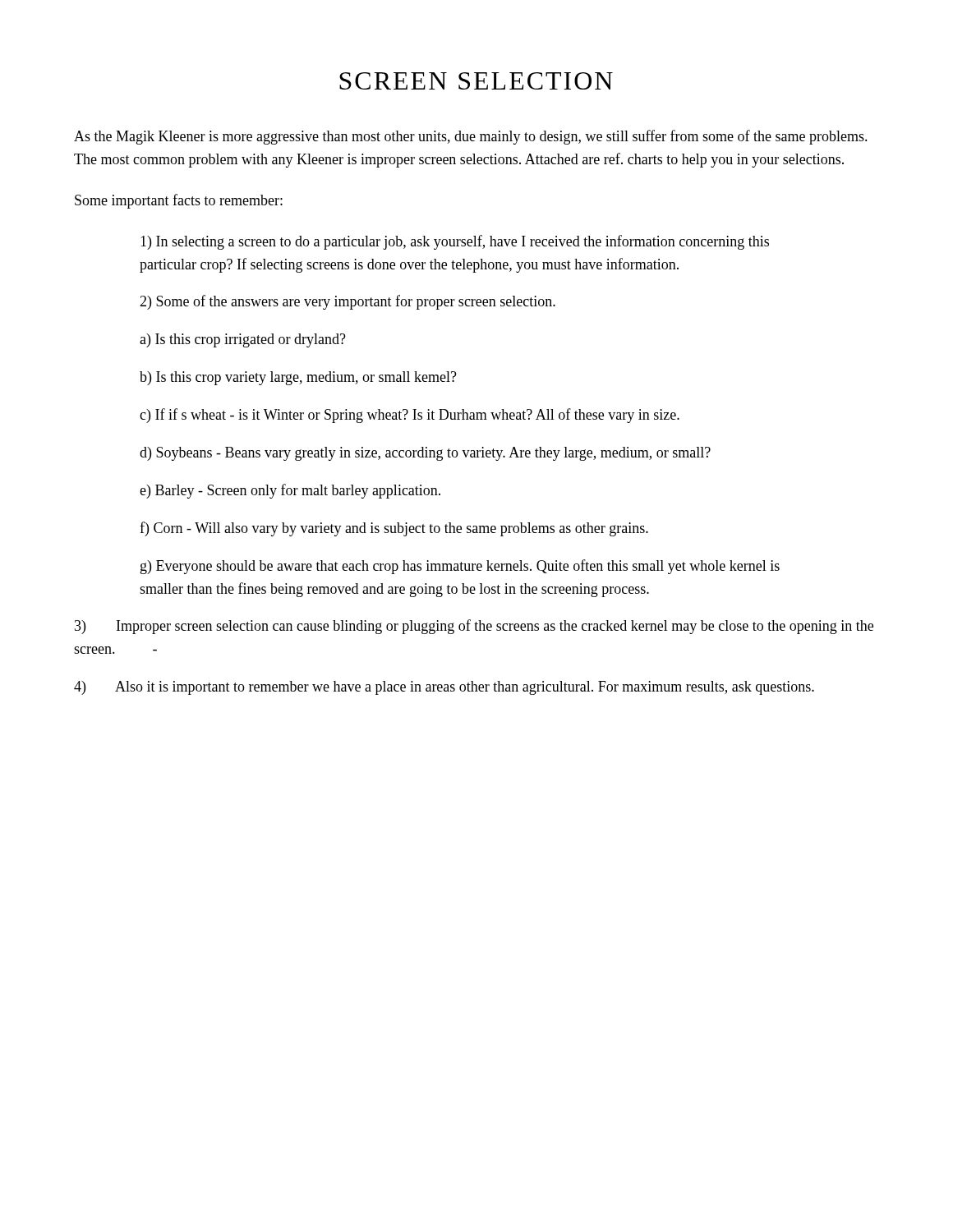Click the title

(x=476, y=80)
